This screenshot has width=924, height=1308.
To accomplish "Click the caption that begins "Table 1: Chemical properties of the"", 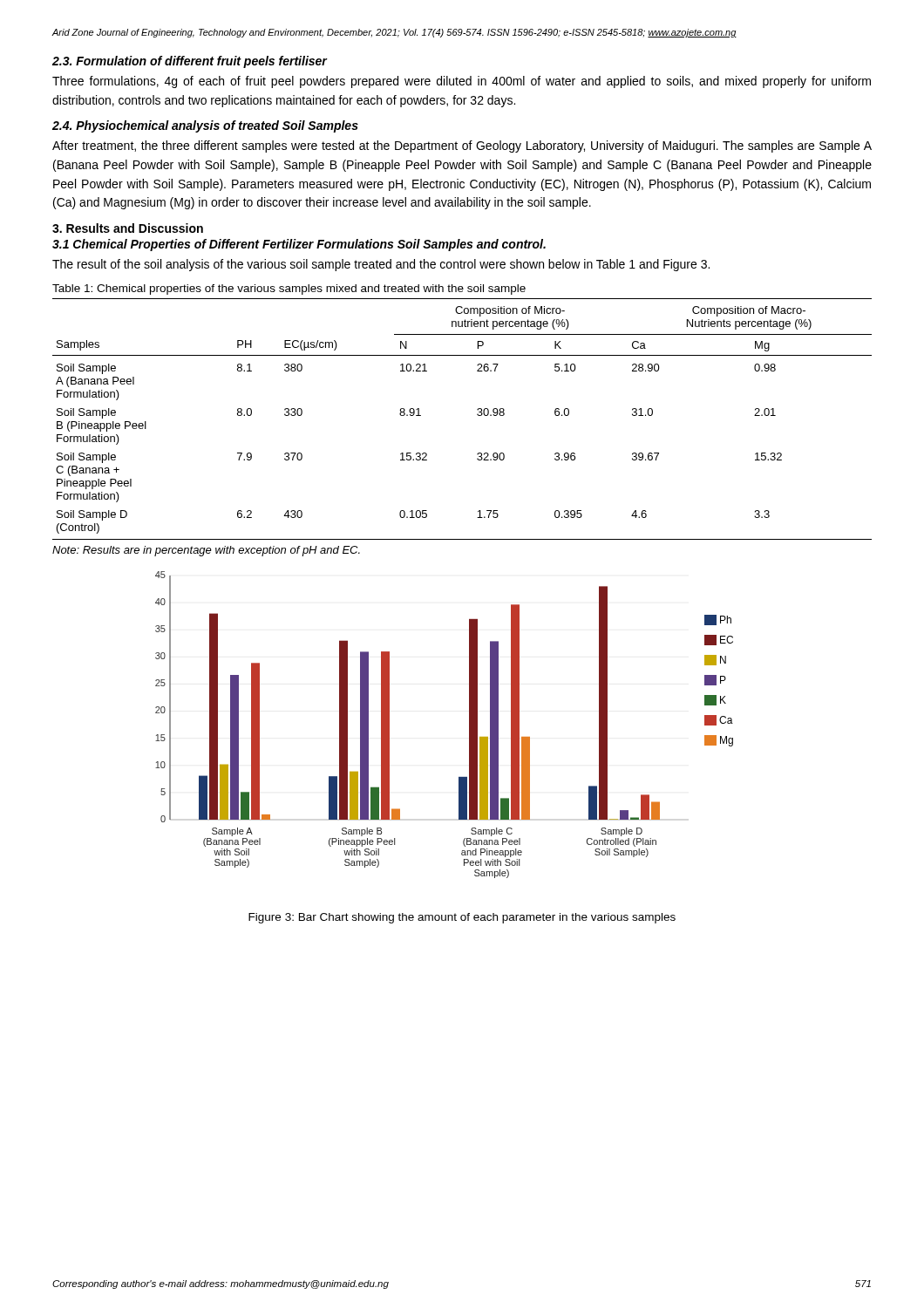I will coord(289,288).
